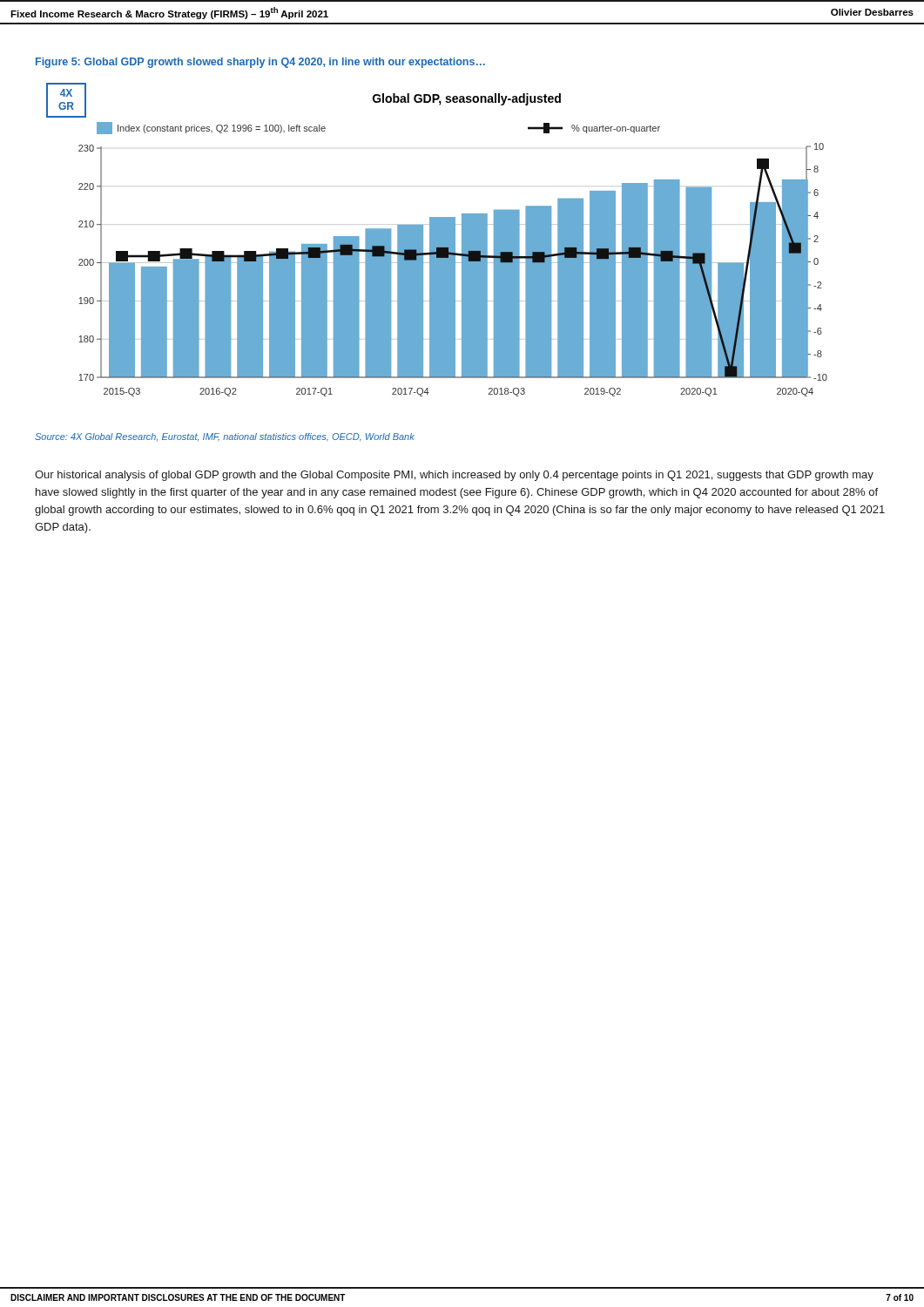Select the caption that reads "Source: 4X Global Research, Eurostat,"
Screen dimensions: 1307x924
[x=225, y=436]
